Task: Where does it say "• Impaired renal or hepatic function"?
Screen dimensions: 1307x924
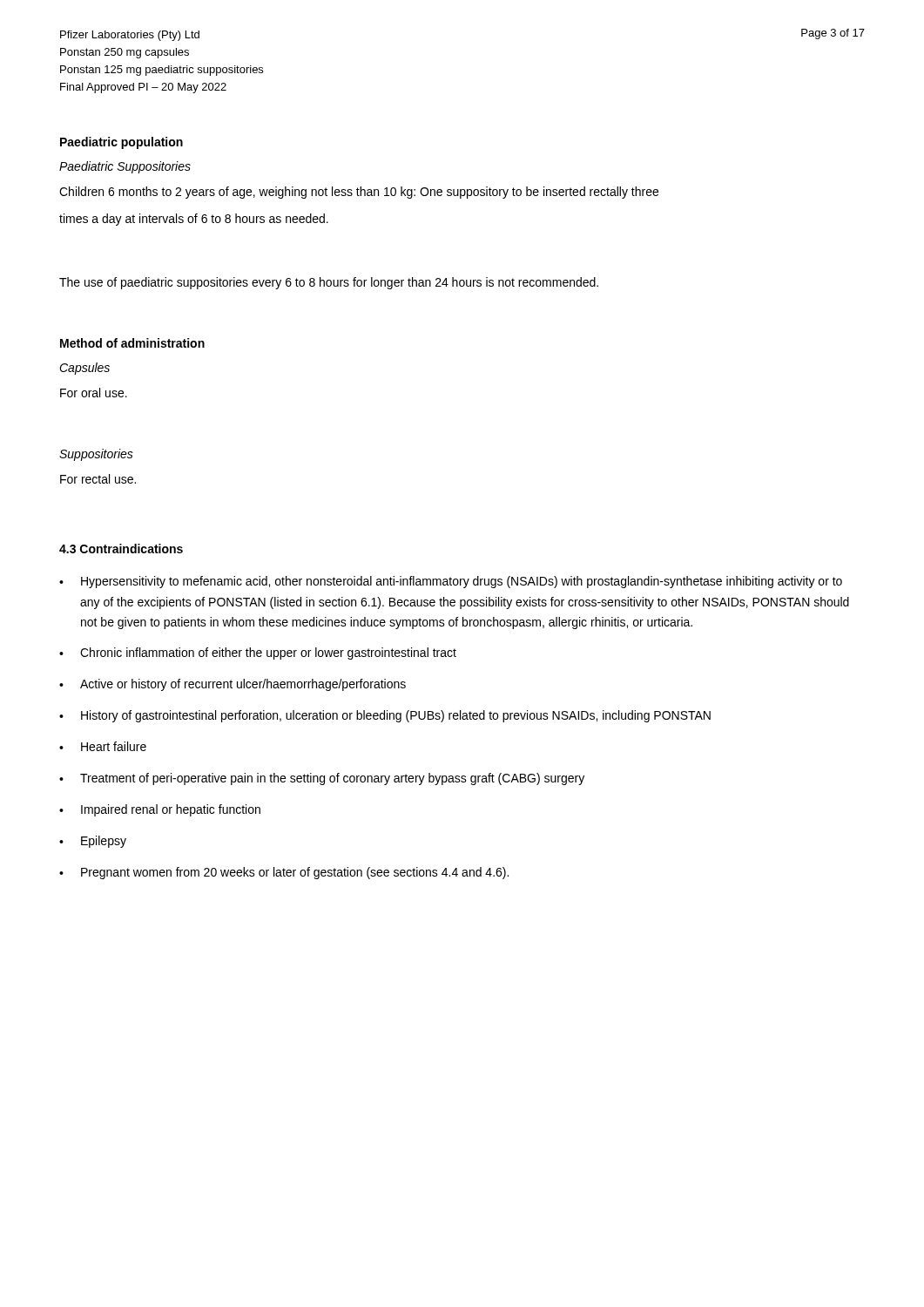Action: pos(160,811)
